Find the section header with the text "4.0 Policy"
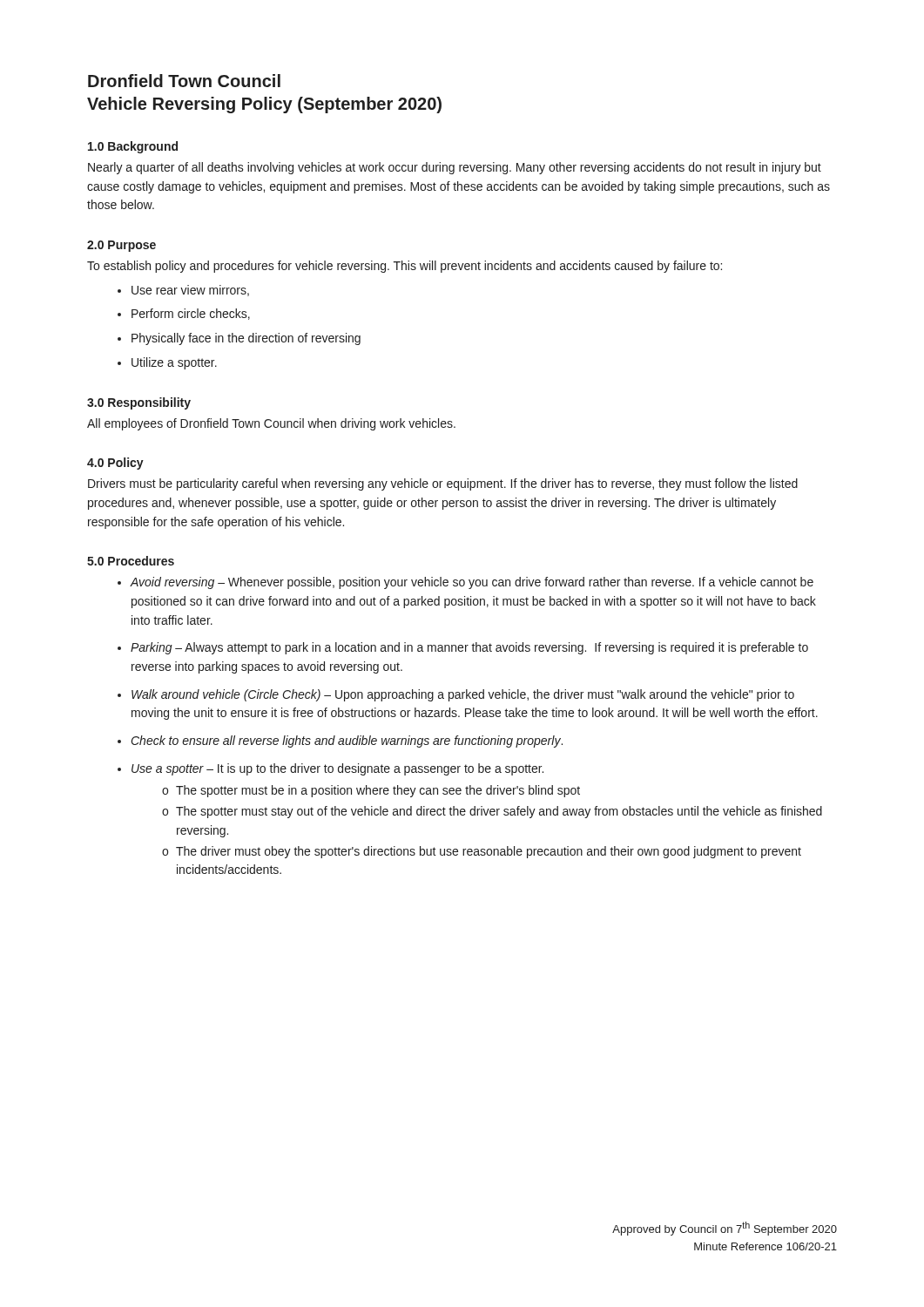 click(115, 463)
